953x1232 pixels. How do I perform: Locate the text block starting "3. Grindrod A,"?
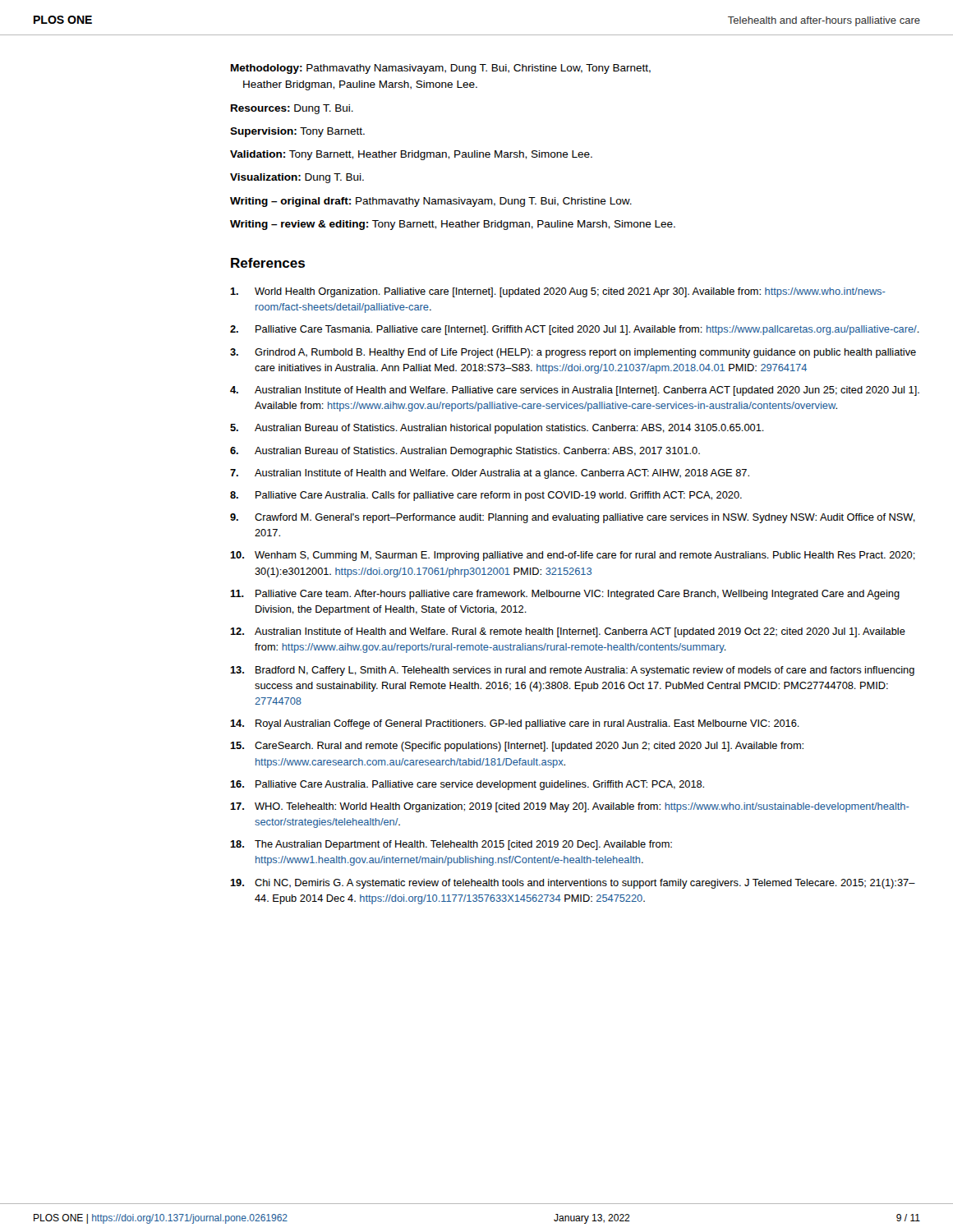point(575,359)
